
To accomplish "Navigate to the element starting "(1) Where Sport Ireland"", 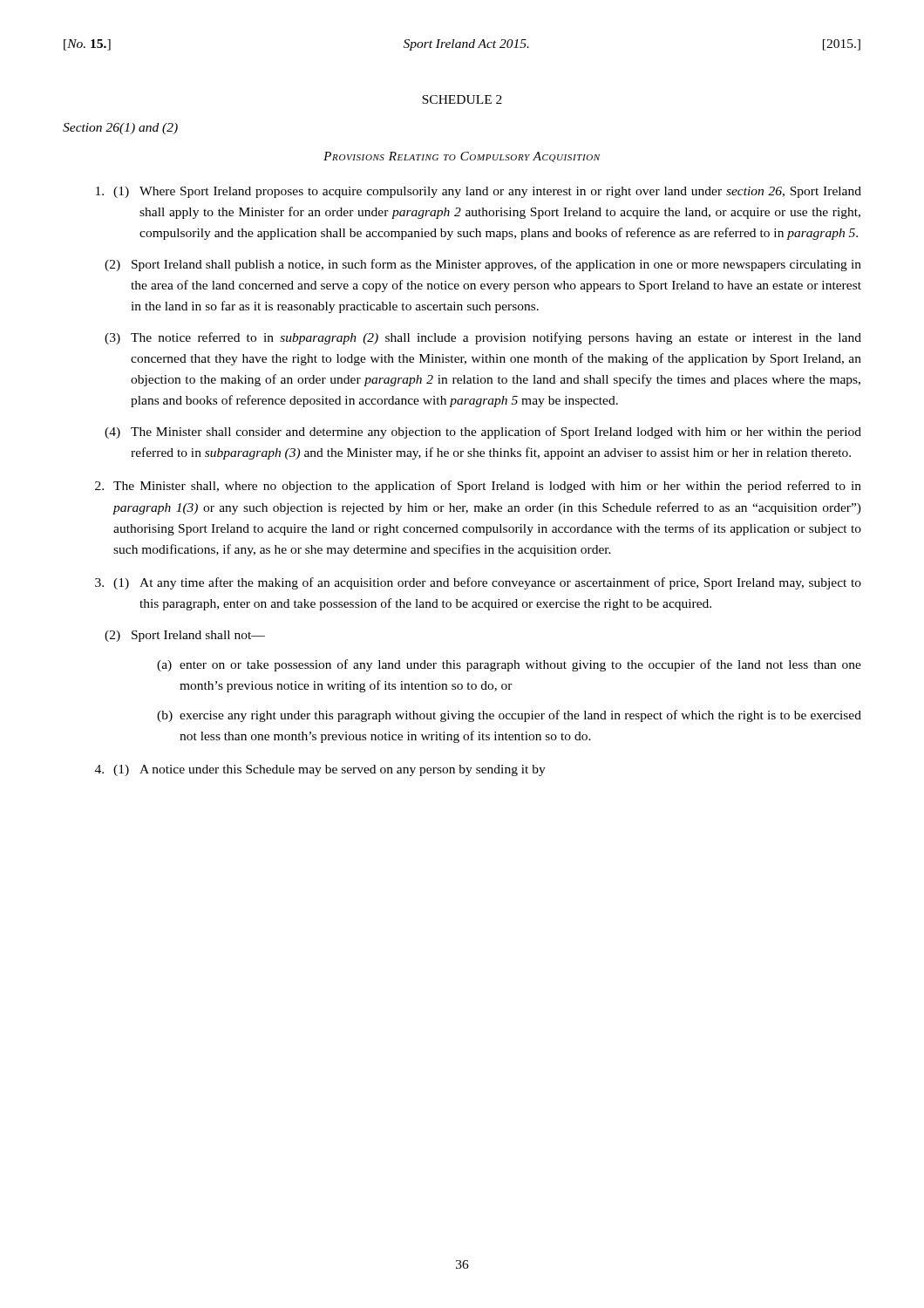I will coord(462,212).
